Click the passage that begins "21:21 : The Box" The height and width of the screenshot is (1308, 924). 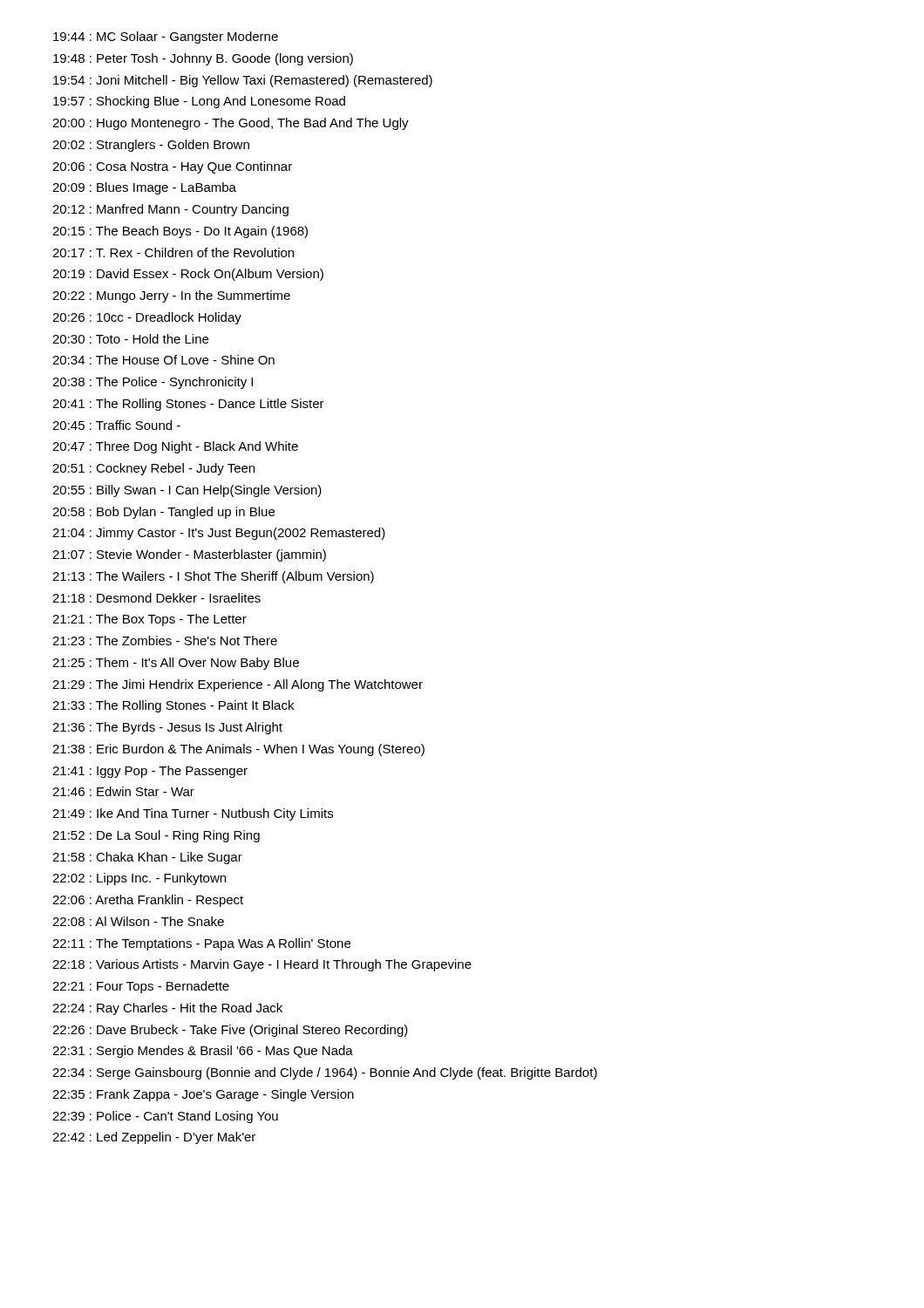pos(149,619)
